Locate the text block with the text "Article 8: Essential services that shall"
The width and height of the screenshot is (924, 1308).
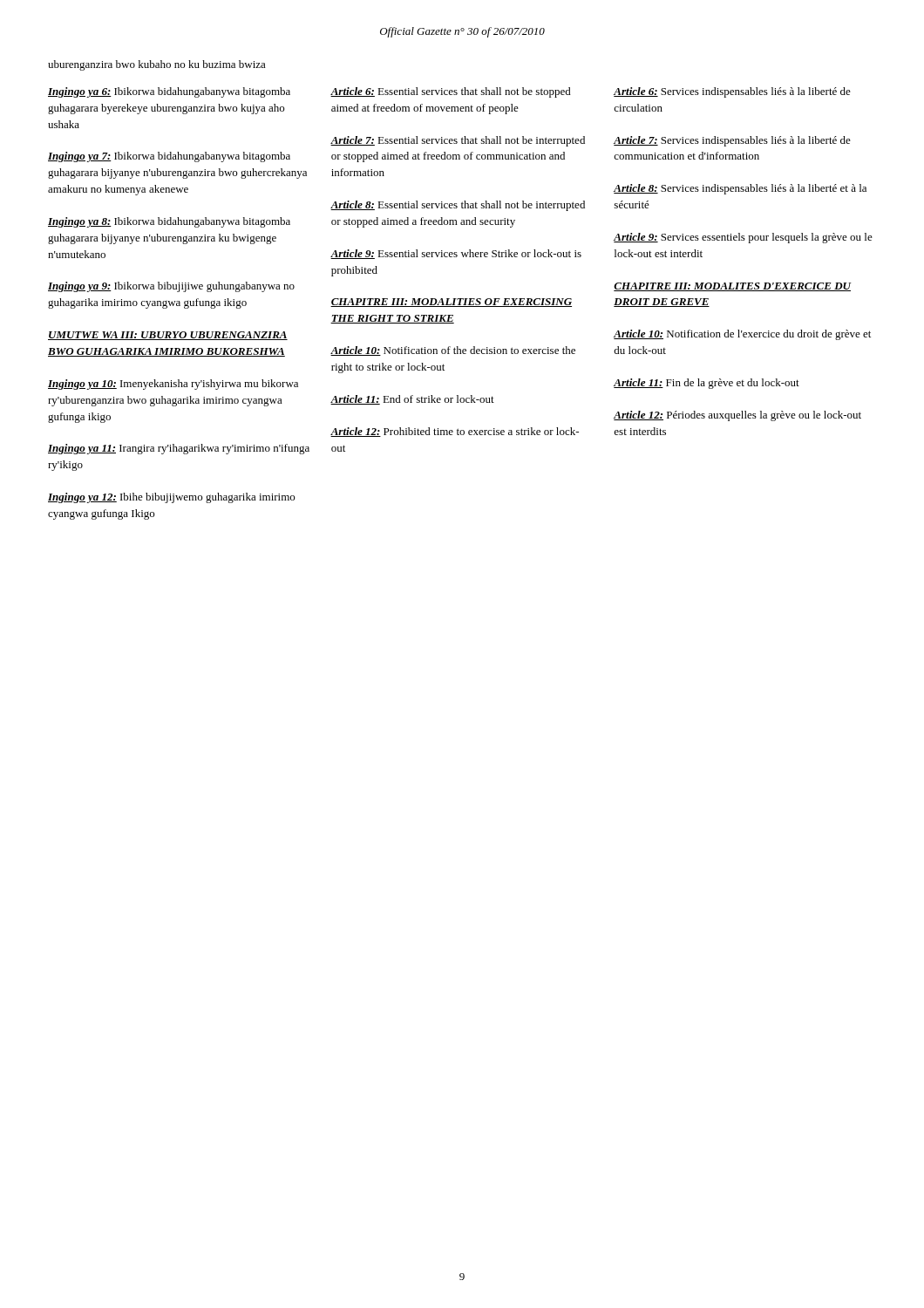pyautogui.click(x=458, y=213)
